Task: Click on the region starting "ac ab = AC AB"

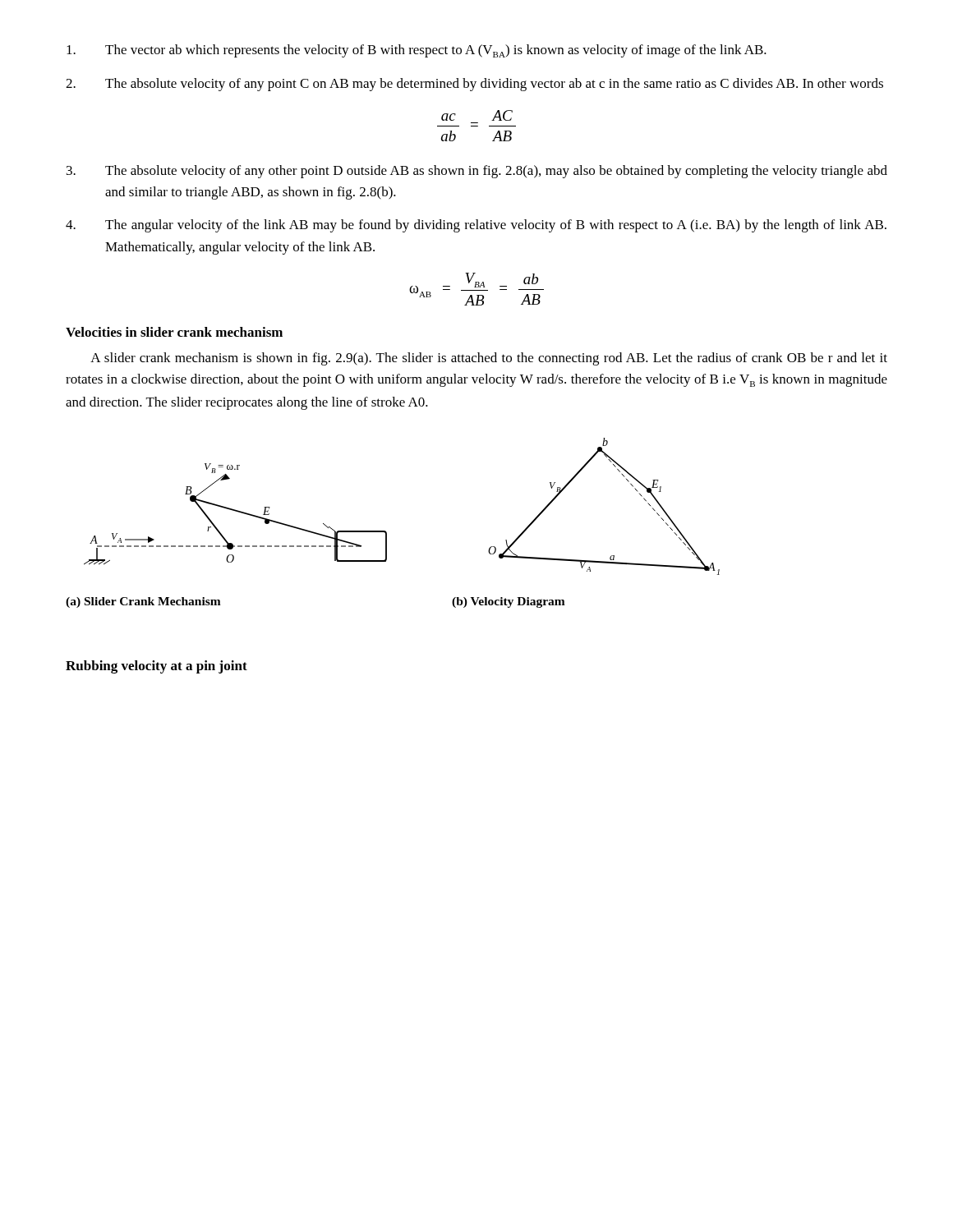Action: click(x=476, y=126)
